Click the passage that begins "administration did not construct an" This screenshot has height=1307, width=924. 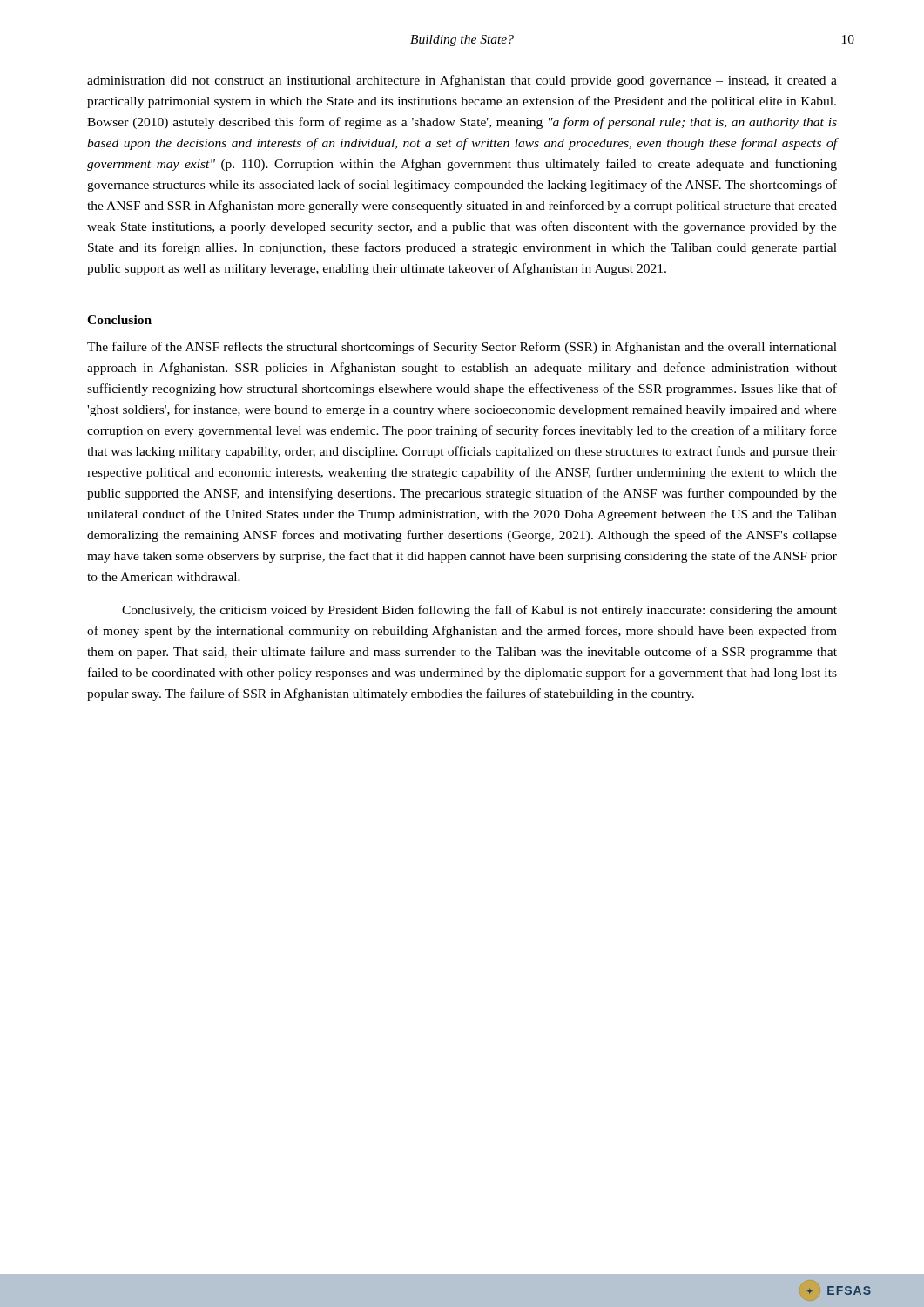pos(462,174)
